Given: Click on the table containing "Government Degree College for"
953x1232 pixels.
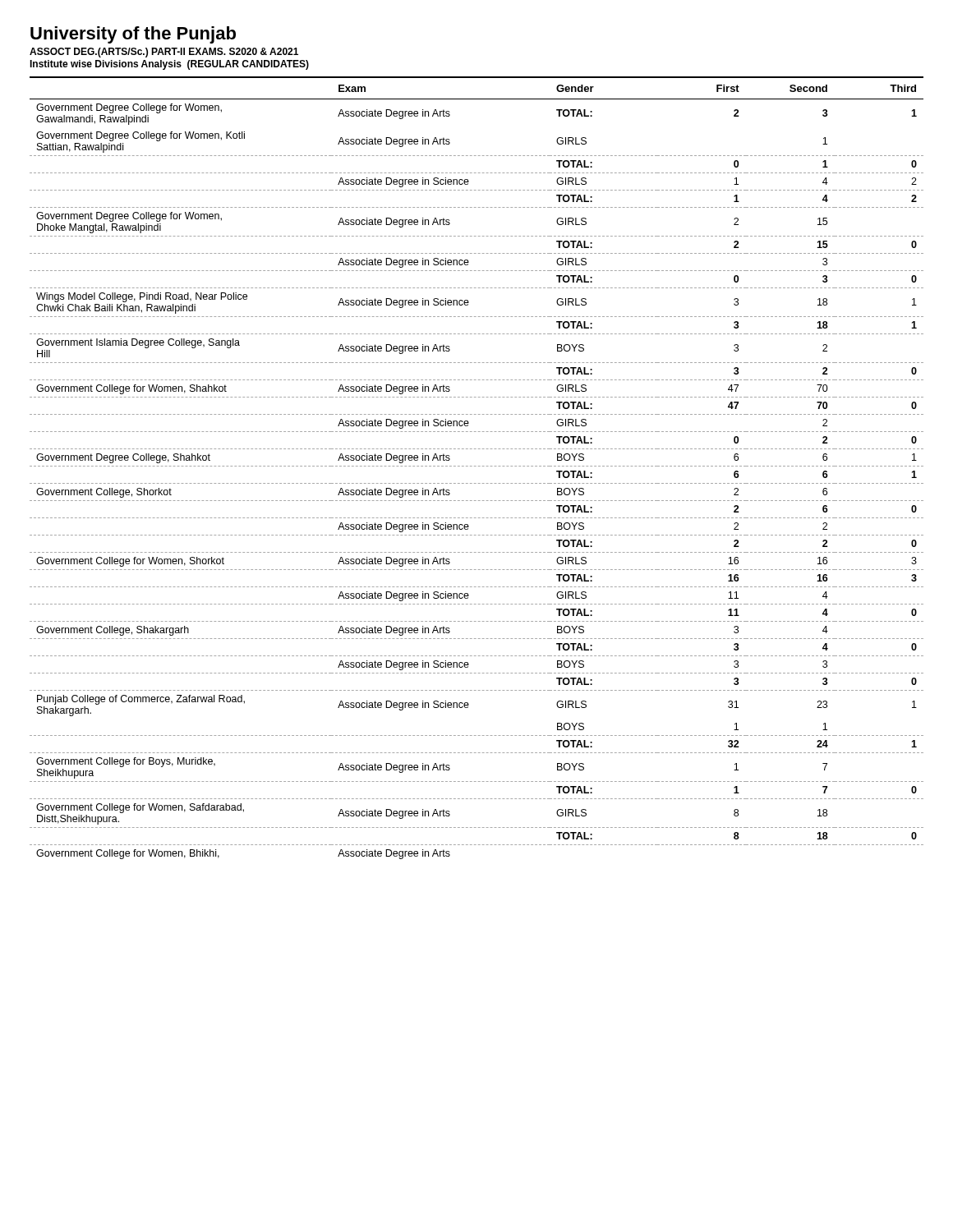Looking at the screenshot, I should click(x=476, y=469).
